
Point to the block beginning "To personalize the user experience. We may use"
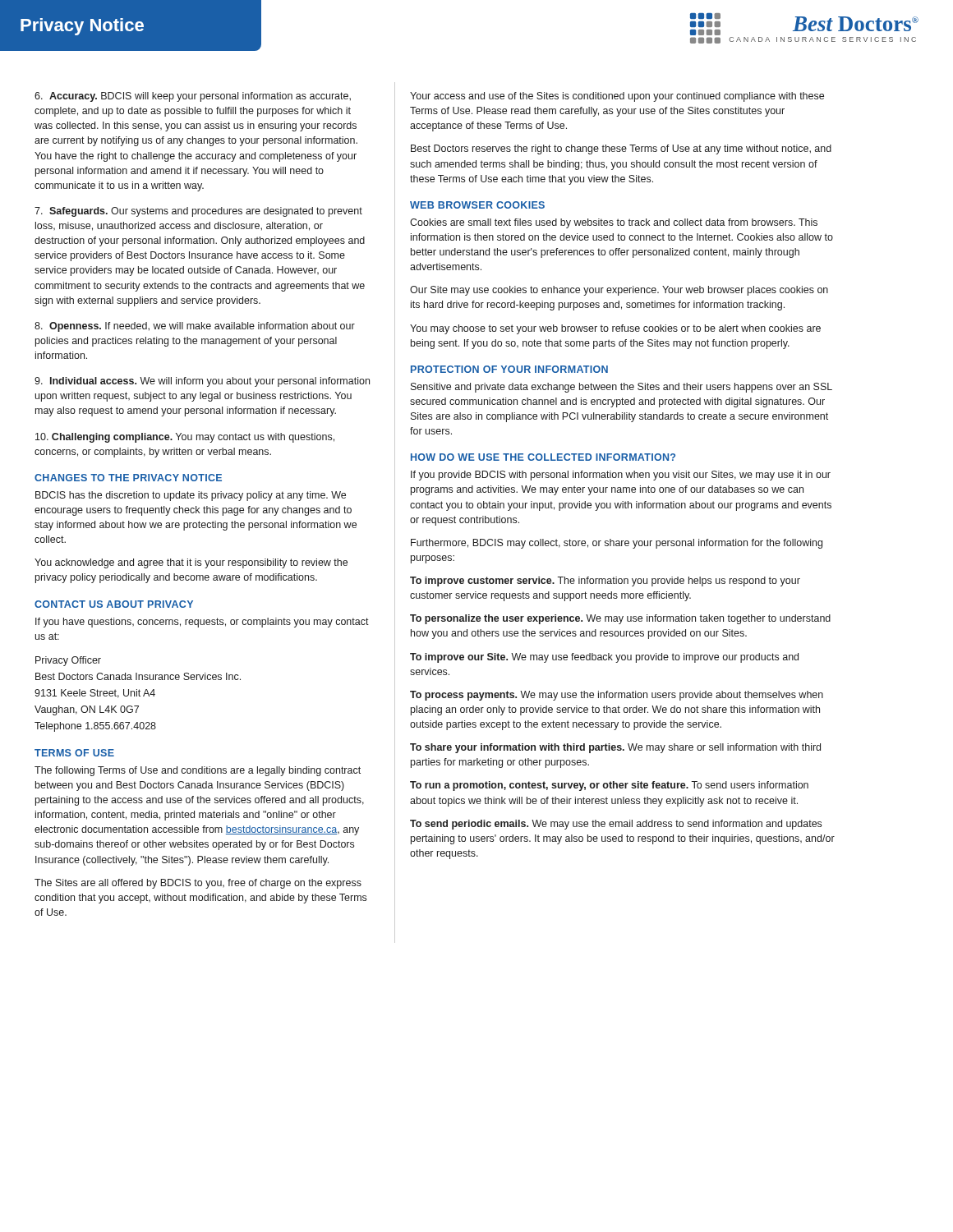pos(620,626)
